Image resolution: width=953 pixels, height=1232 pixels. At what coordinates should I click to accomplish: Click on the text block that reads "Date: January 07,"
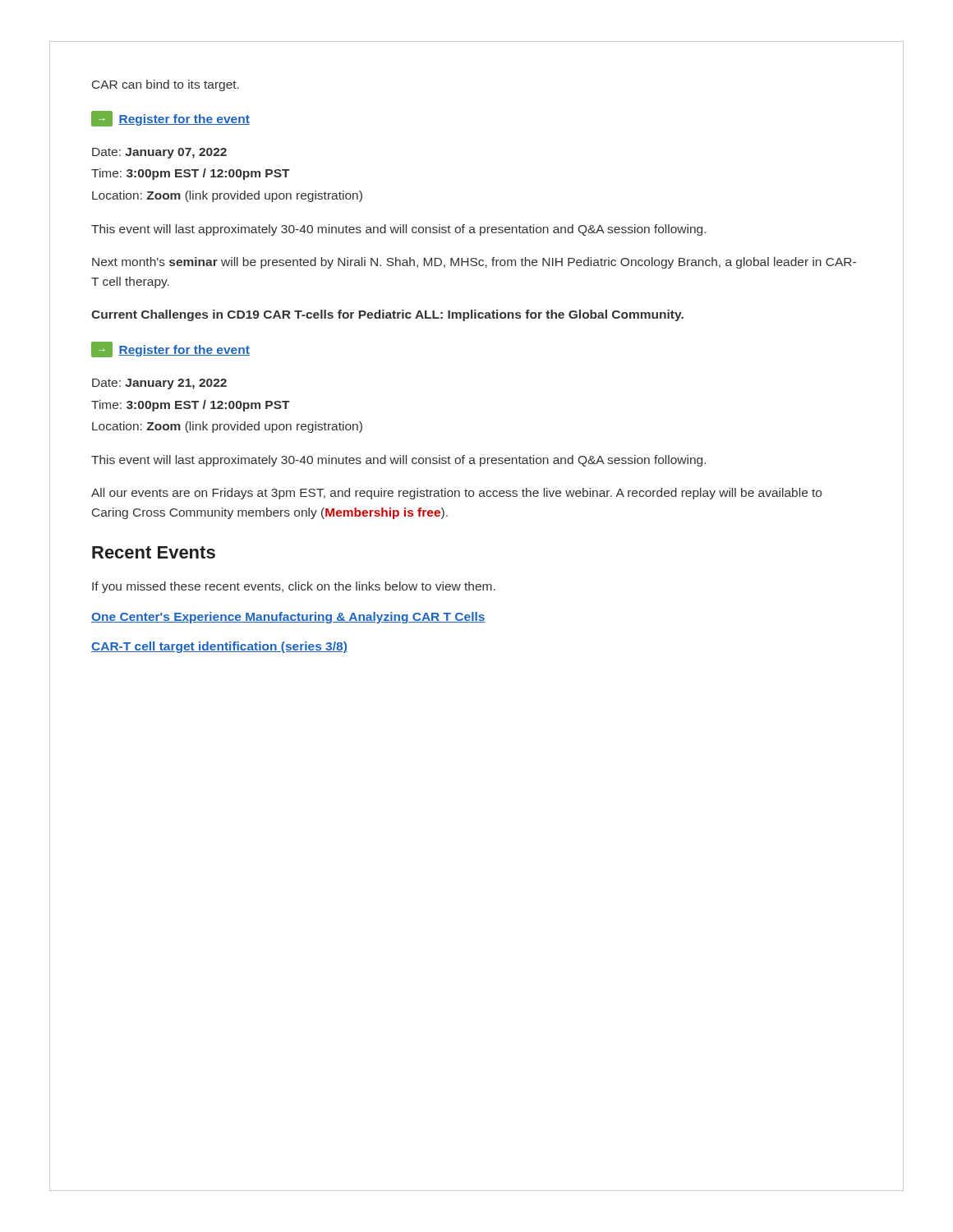(x=227, y=173)
